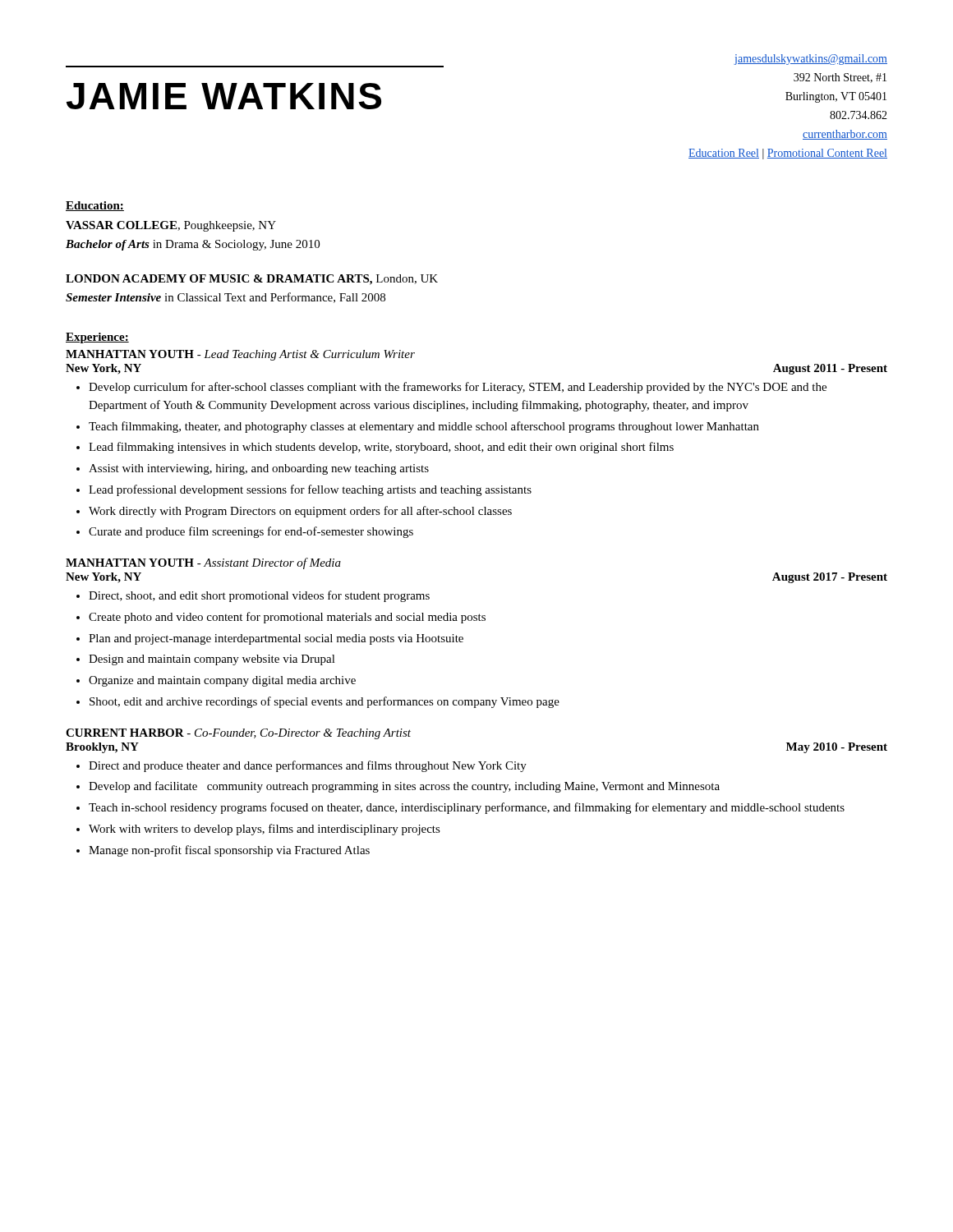Navigate to the text block starting "Plan and project-manage interdepartmental social media posts"

[x=270, y=639]
